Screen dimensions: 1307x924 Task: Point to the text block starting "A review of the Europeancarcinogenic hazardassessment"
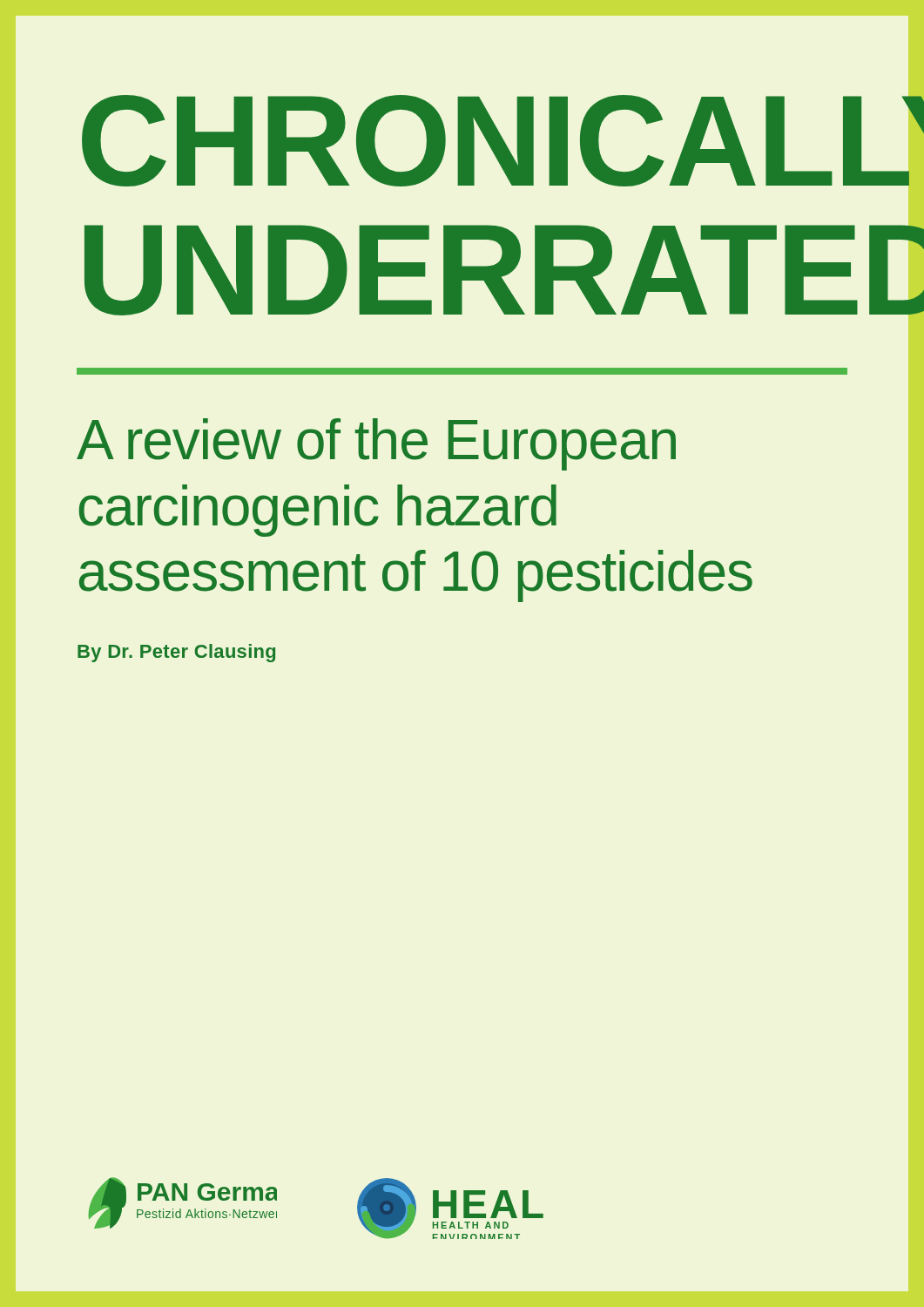tap(462, 506)
